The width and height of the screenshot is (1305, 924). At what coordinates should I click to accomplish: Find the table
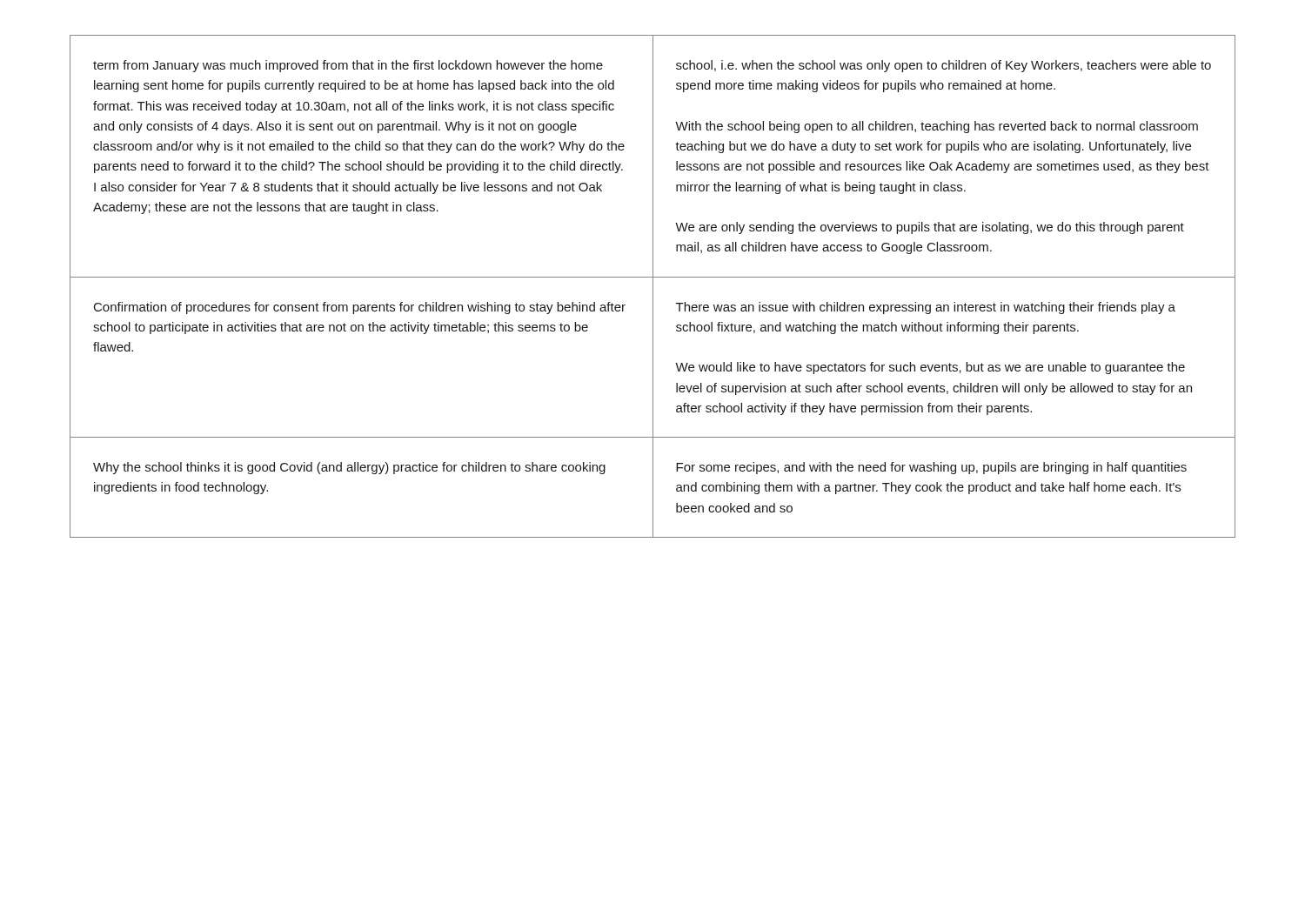pyautogui.click(x=652, y=286)
